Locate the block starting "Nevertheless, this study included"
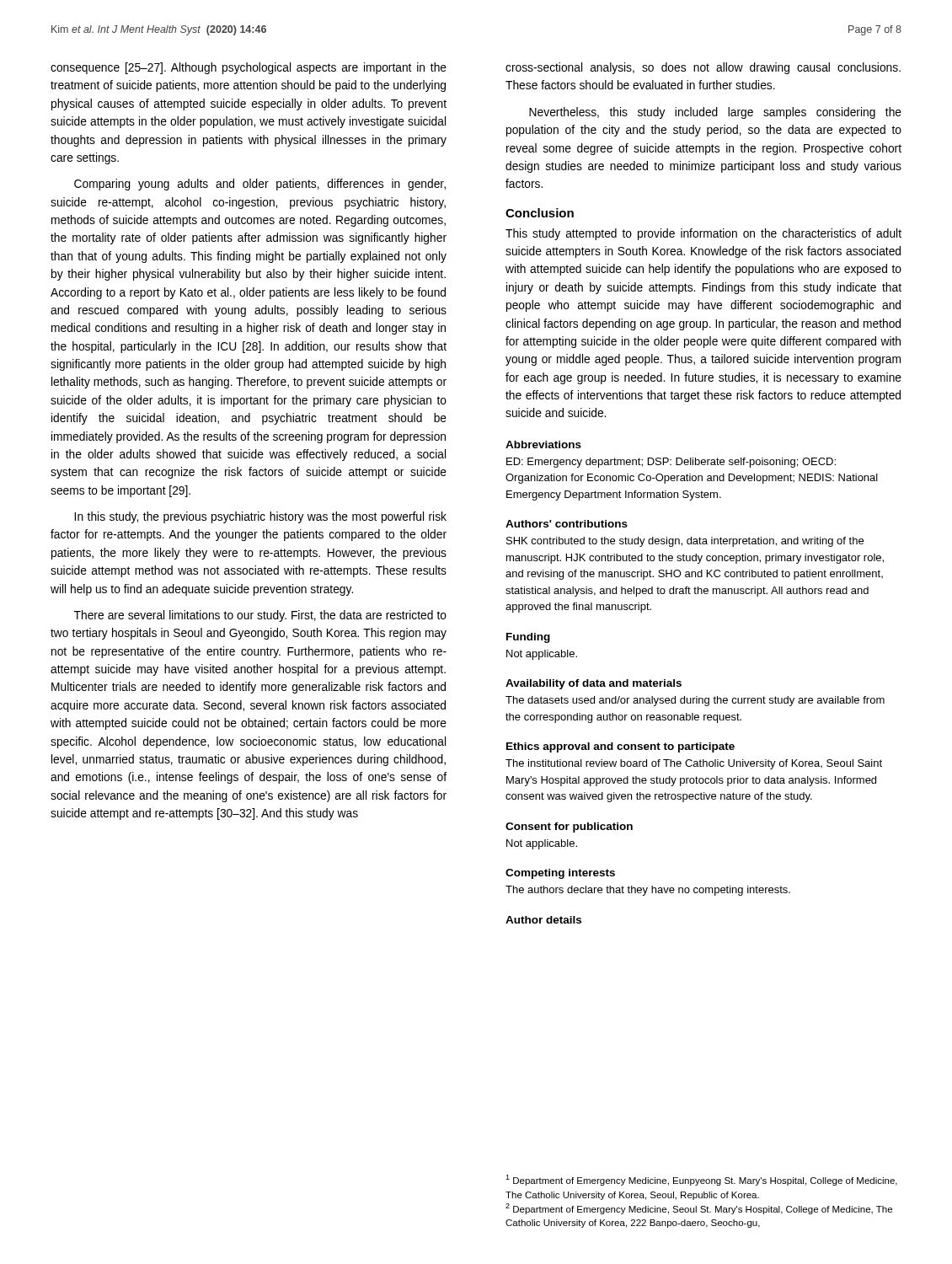952x1264 pixels. 703,148
